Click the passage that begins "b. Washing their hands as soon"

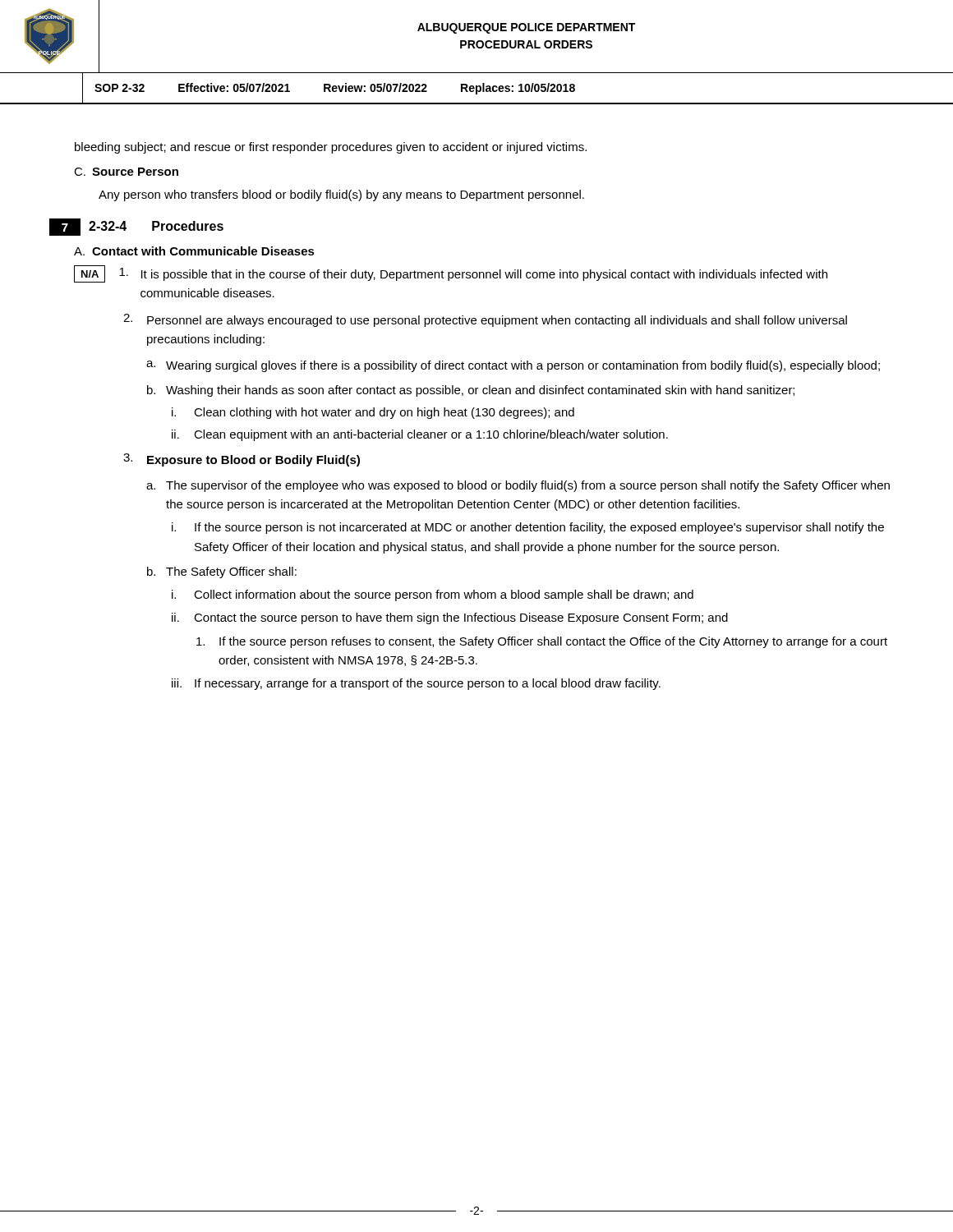coord(525,412)
